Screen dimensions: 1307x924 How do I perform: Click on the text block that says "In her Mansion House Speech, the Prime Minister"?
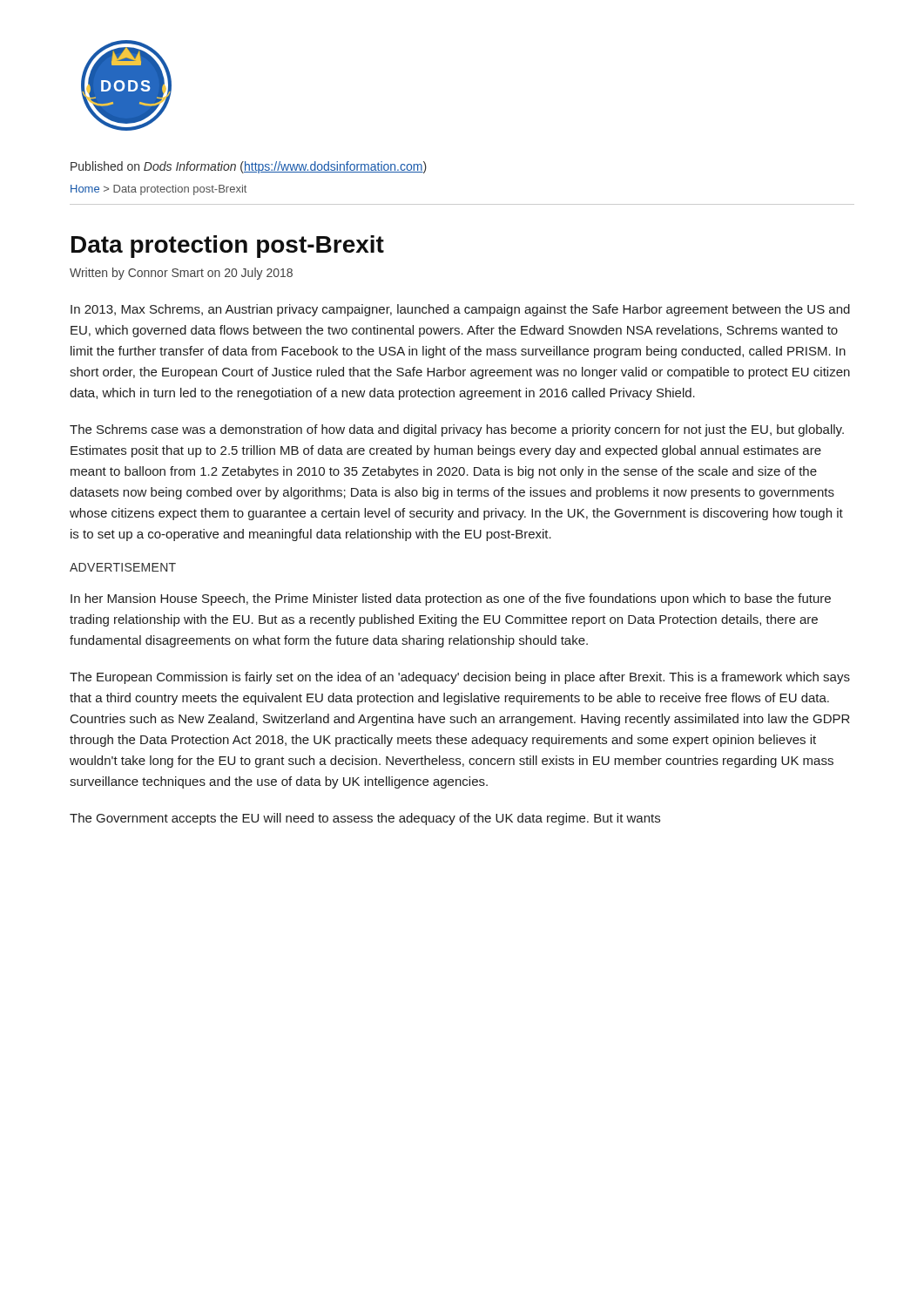tap(451, 619)
